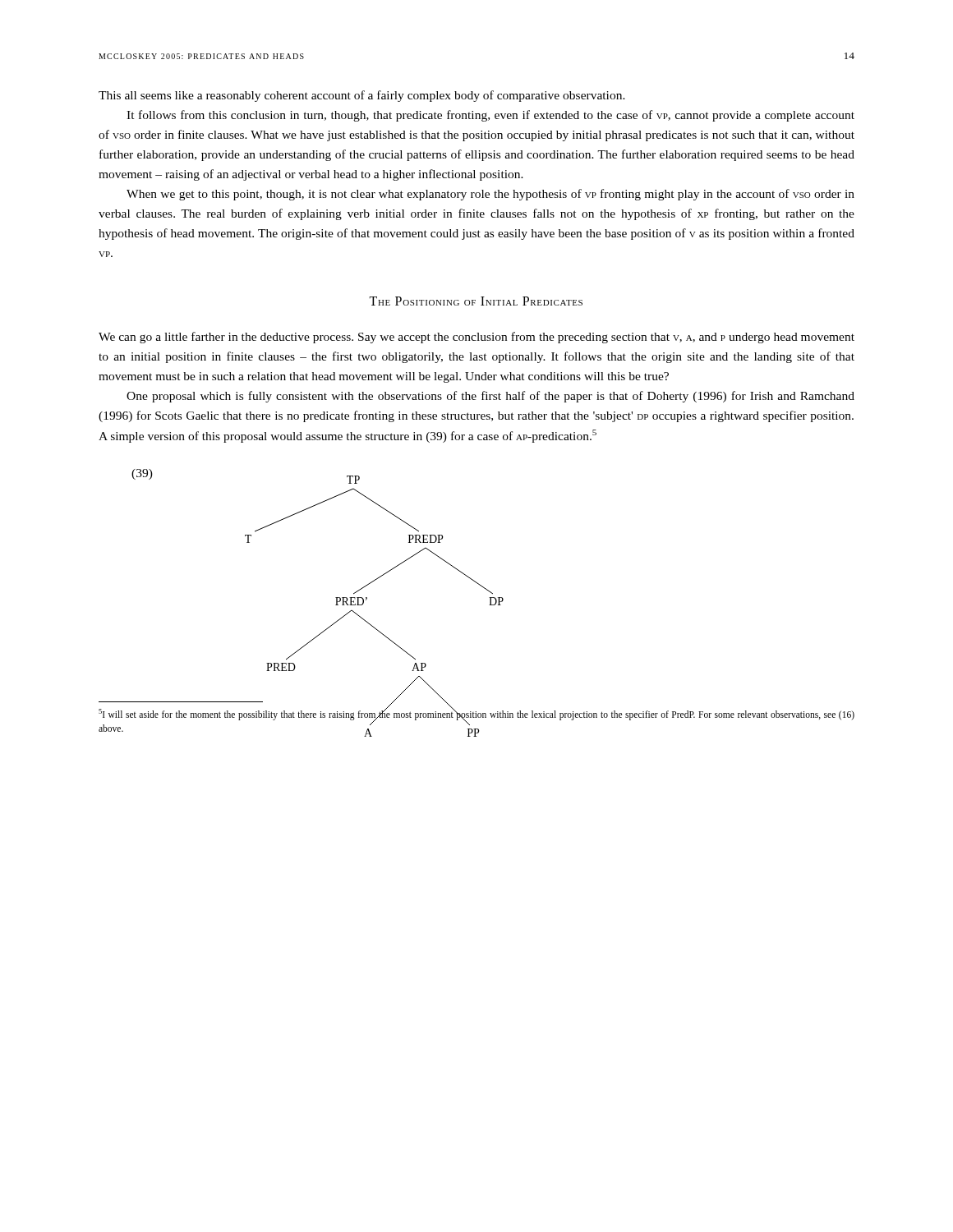This screenshot has height=1232, width=953.
Task: Locate the passage starting "When we get to this point, though,"
Action: (476, 223)
